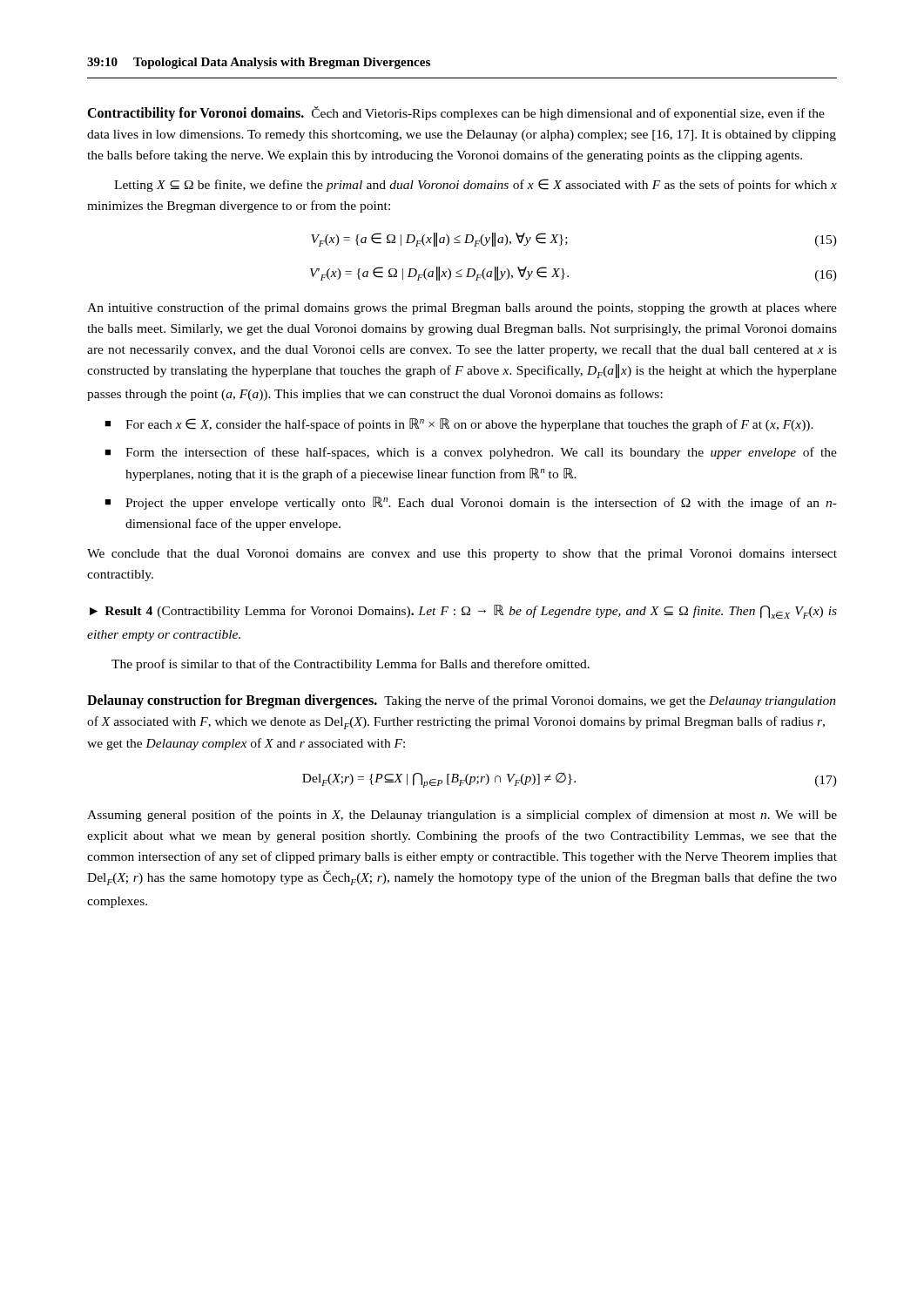
Task: Where is the formula that starts "V′F(x) = {a ∈ Ω |"?
Action: coord(462,274)
